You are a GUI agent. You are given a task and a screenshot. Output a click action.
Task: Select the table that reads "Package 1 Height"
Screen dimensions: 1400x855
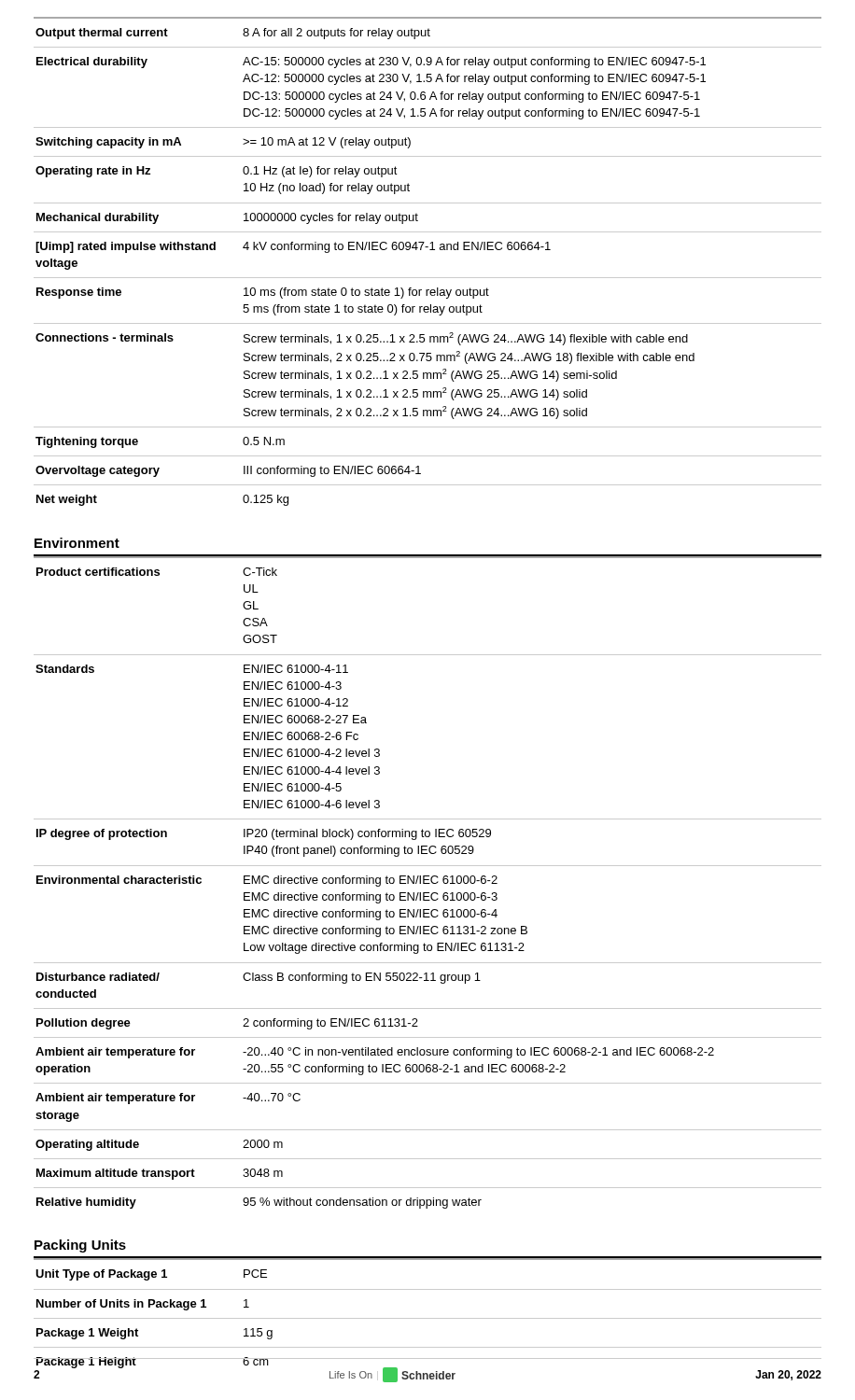[x=428, y=1317]
